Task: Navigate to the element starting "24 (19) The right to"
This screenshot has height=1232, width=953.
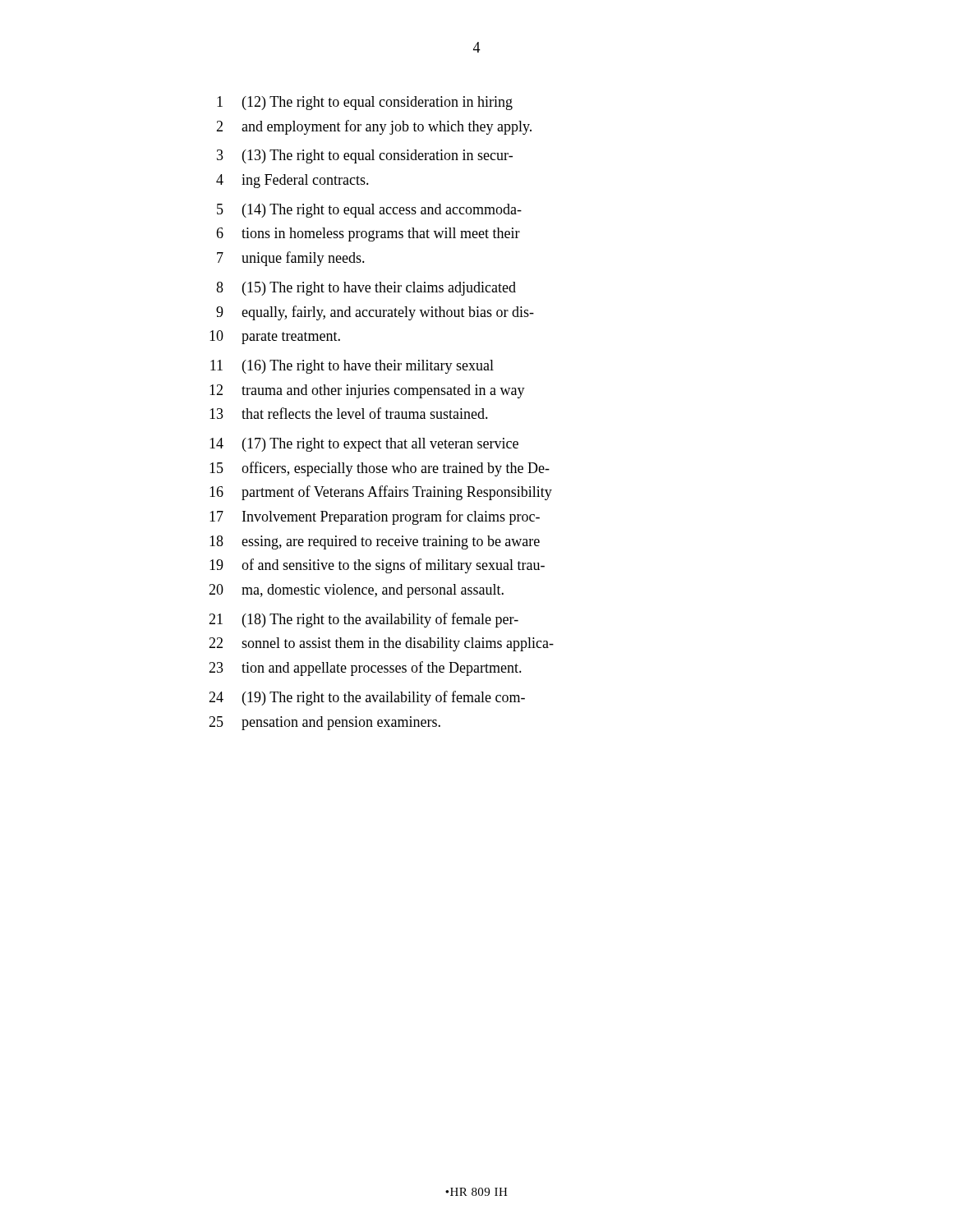Action: pyautogui.click(x=509, y=710)
